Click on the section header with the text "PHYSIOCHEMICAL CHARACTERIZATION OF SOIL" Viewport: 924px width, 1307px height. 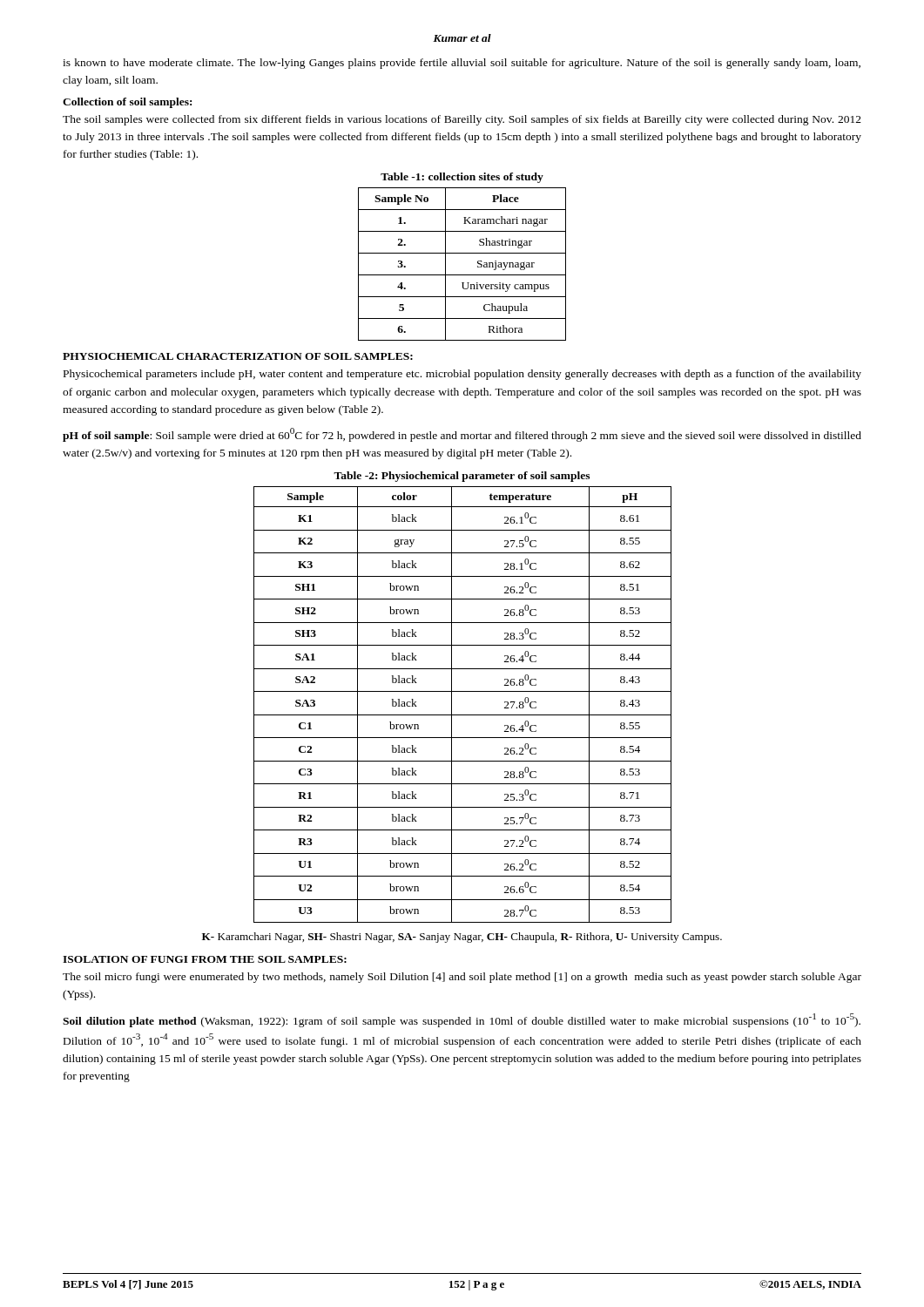(x=238, y=356)
